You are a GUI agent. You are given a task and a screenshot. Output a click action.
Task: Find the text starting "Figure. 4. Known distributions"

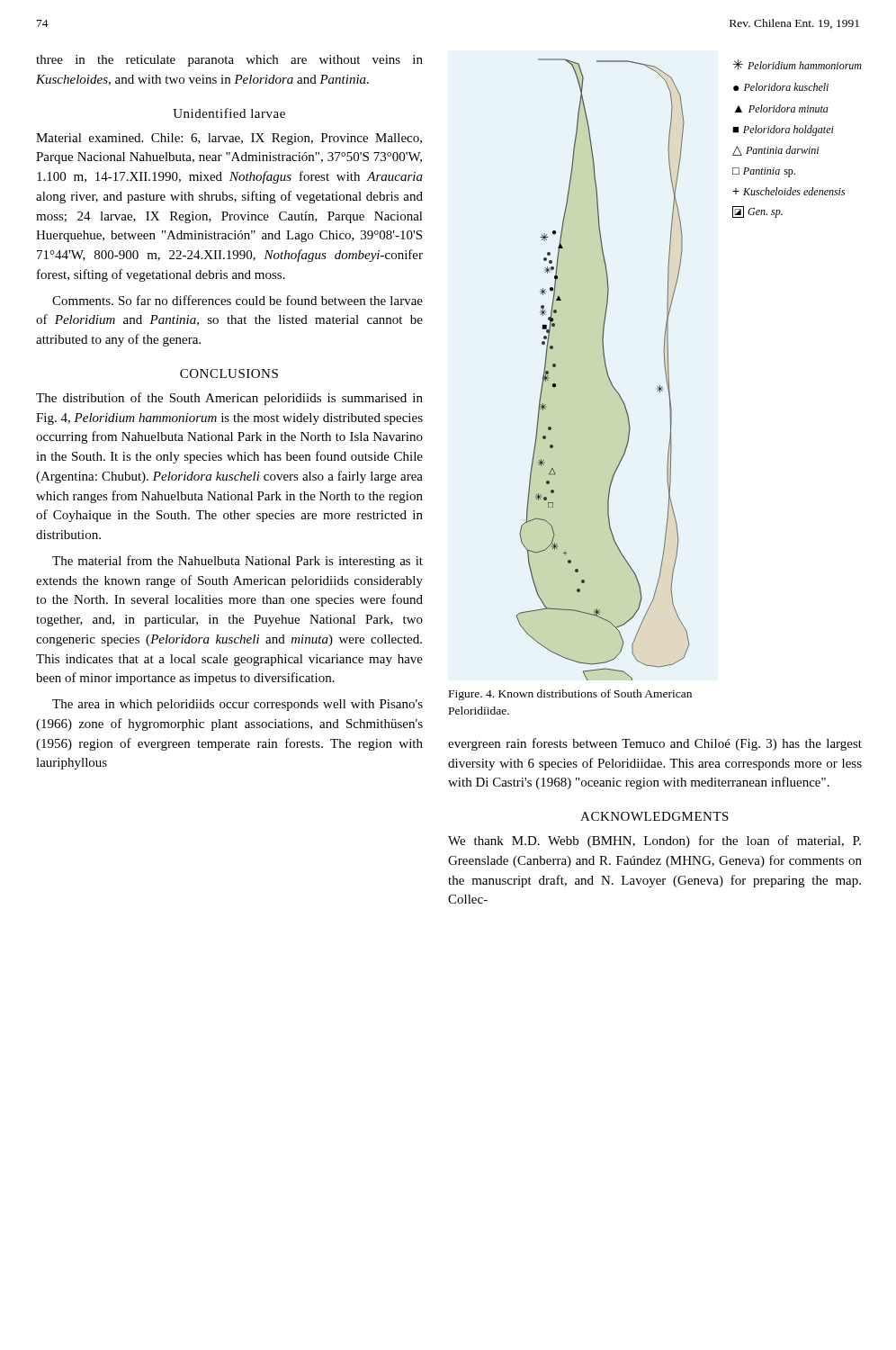point(570,702)
